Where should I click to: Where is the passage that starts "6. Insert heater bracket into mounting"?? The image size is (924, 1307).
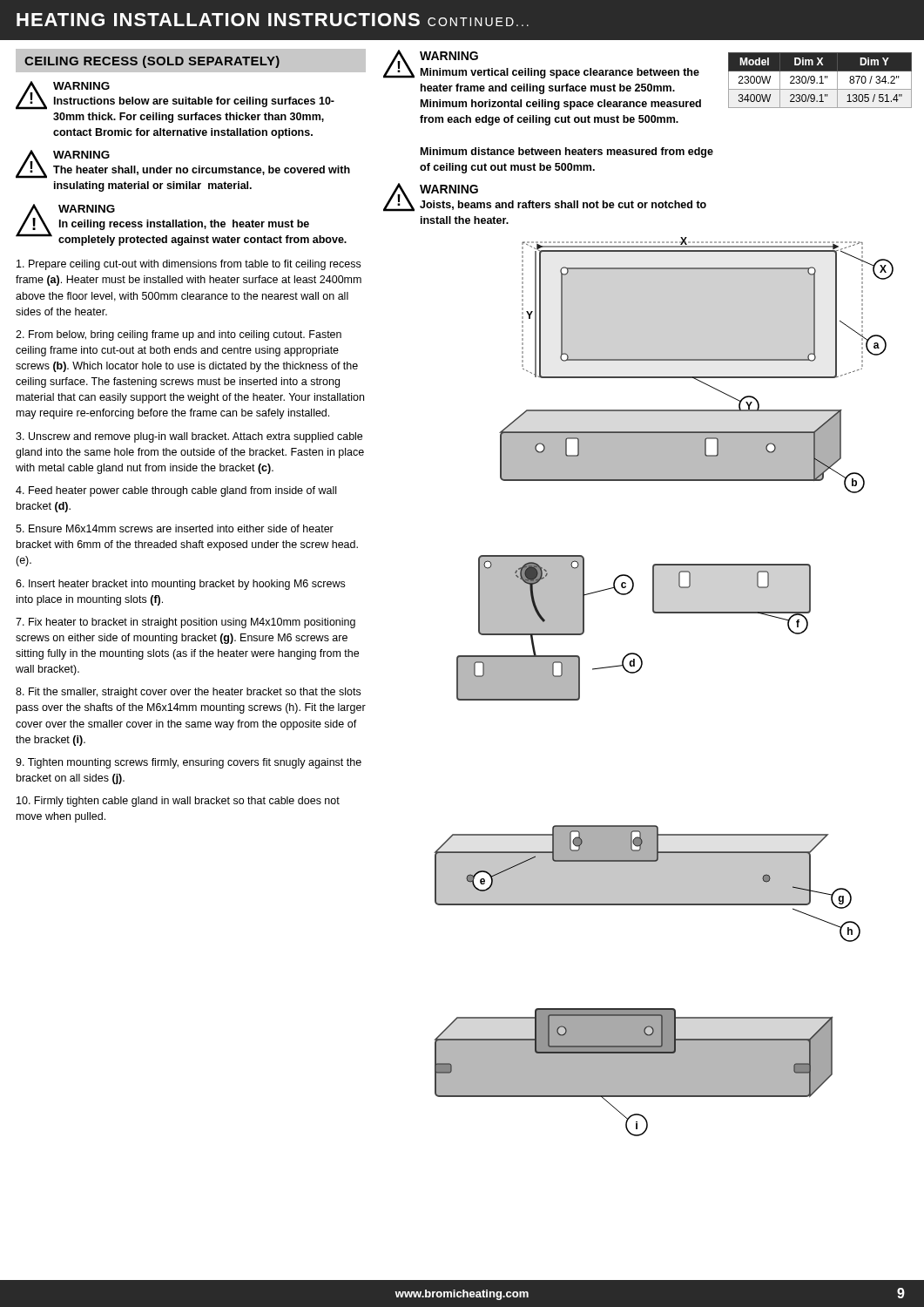click(x=181, y=591)
